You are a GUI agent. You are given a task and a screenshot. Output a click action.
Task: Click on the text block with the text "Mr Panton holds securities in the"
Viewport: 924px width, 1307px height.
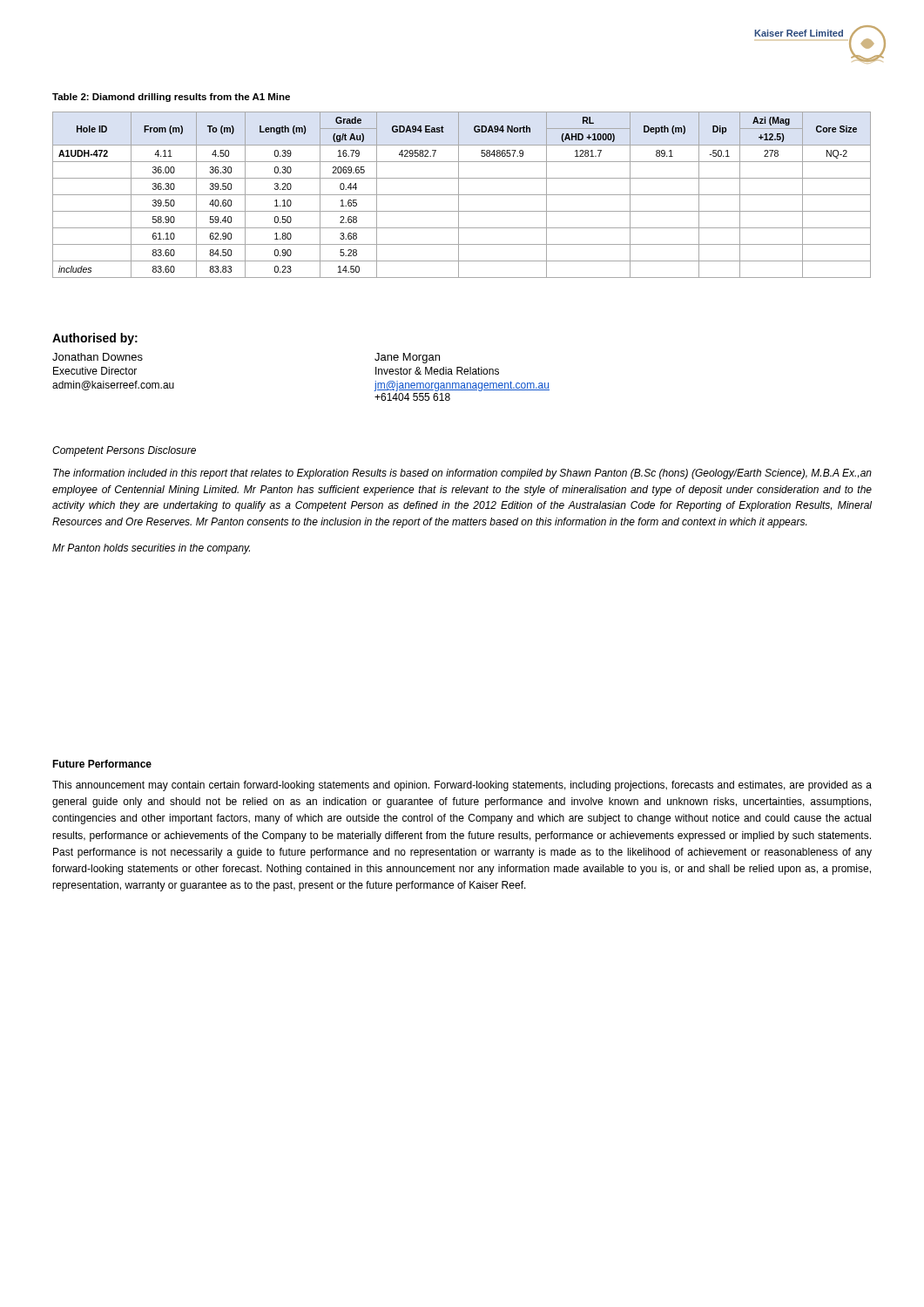click(x=152, y=548)
